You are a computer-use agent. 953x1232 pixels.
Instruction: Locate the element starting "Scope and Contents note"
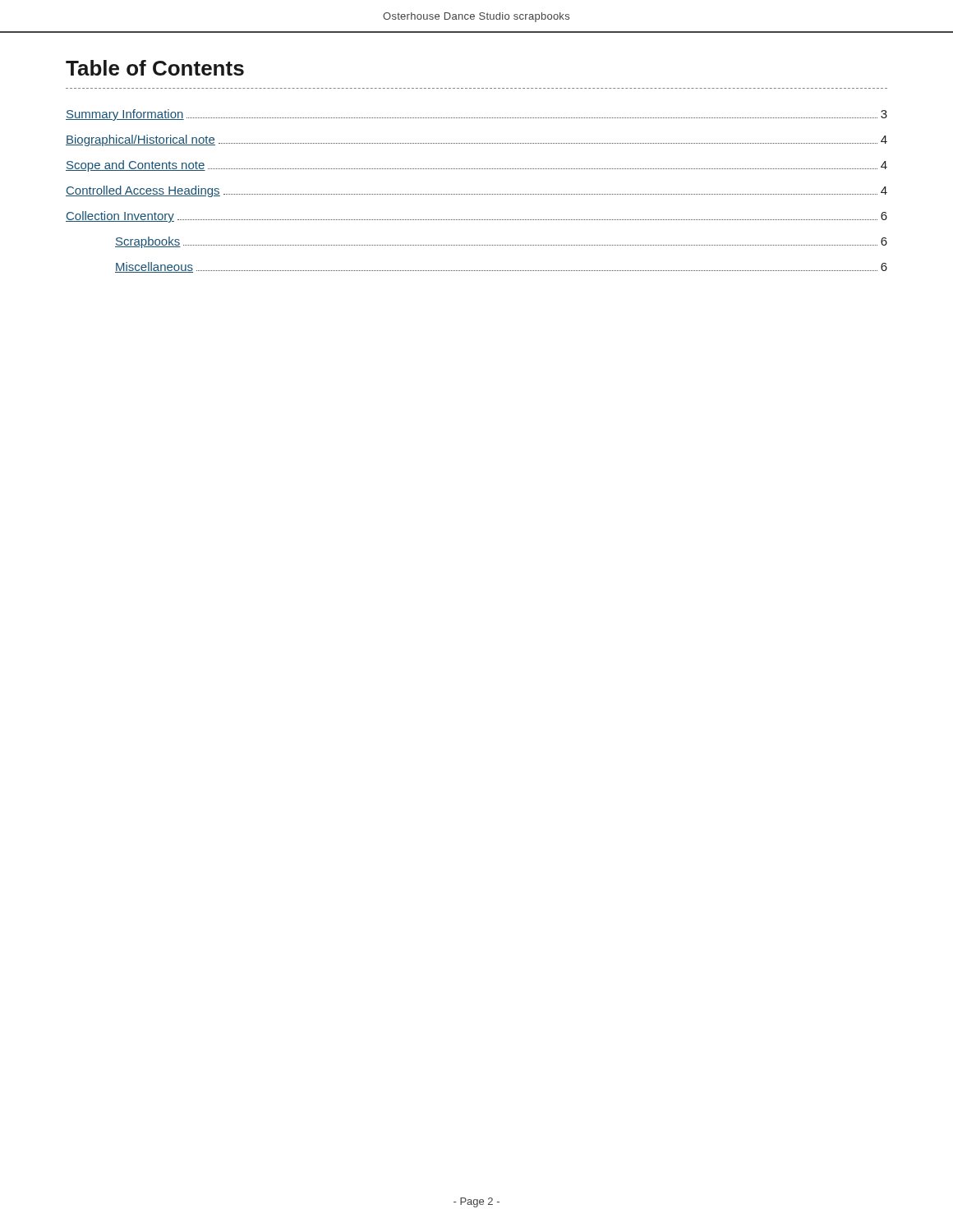[476, 165]
